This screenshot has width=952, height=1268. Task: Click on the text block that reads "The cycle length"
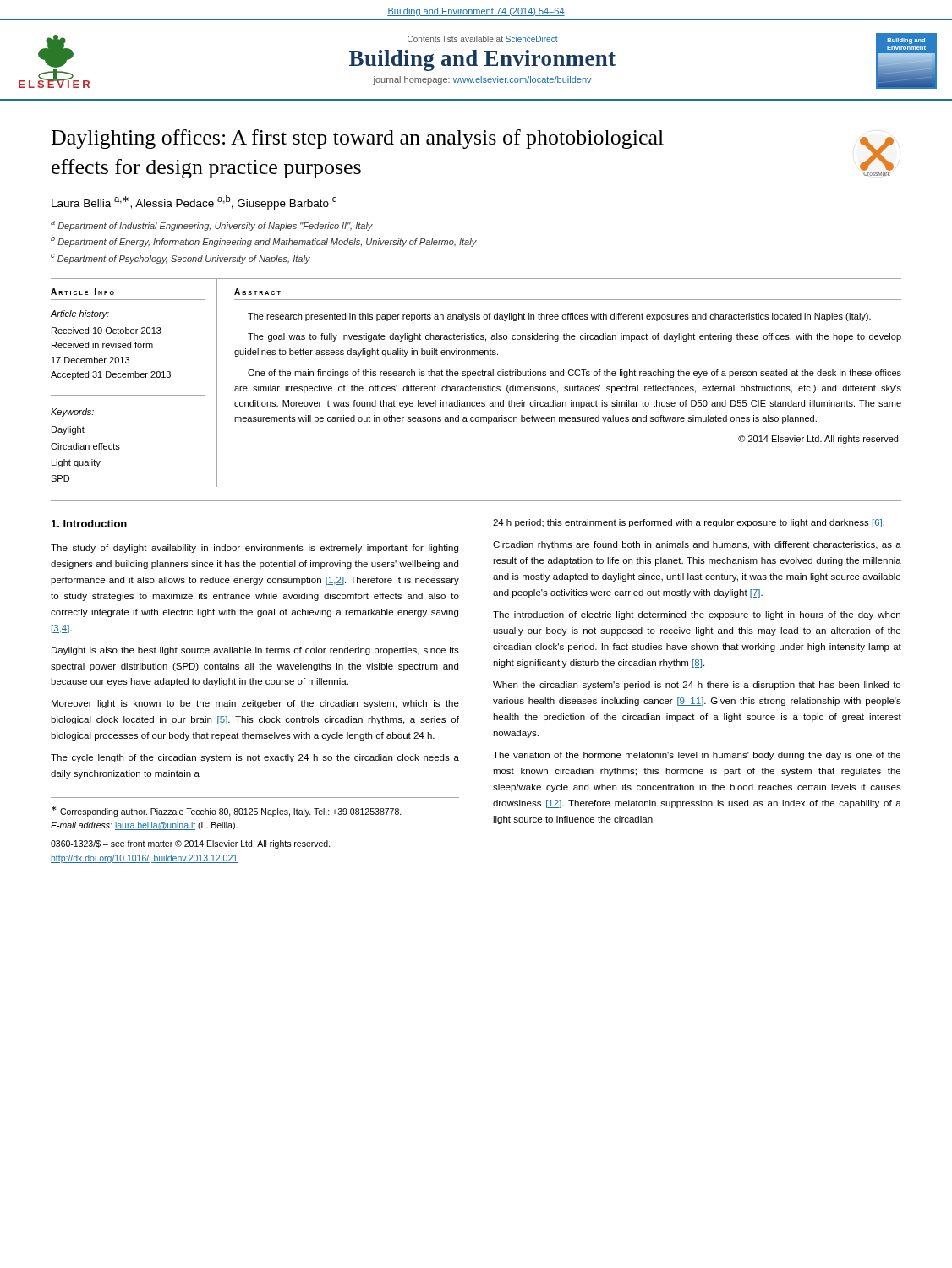255,766
